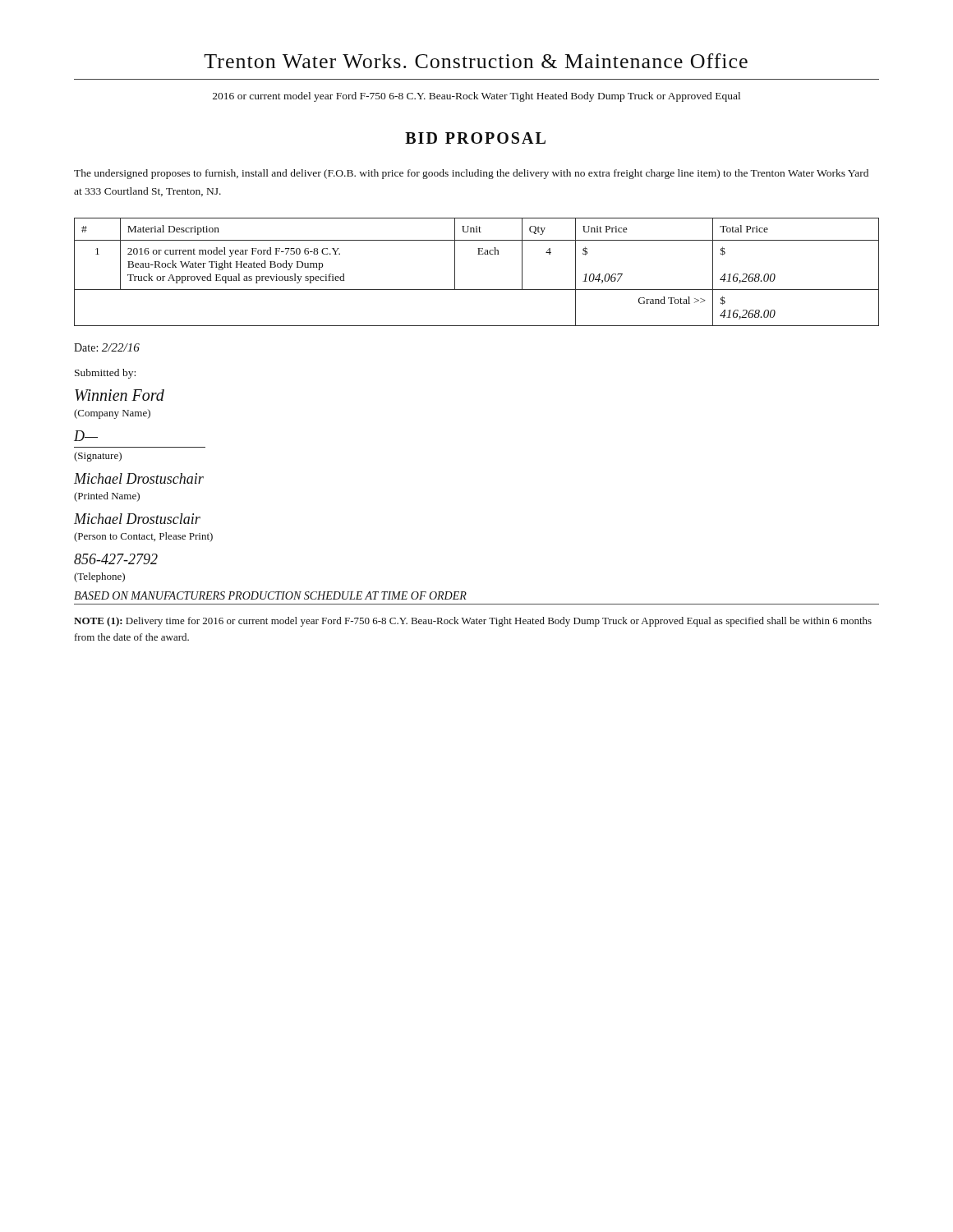Locate the title that says "Trenton Water Works. Construction"
The width and height of the screenshot is (953, 1232).
coord(476,61)
